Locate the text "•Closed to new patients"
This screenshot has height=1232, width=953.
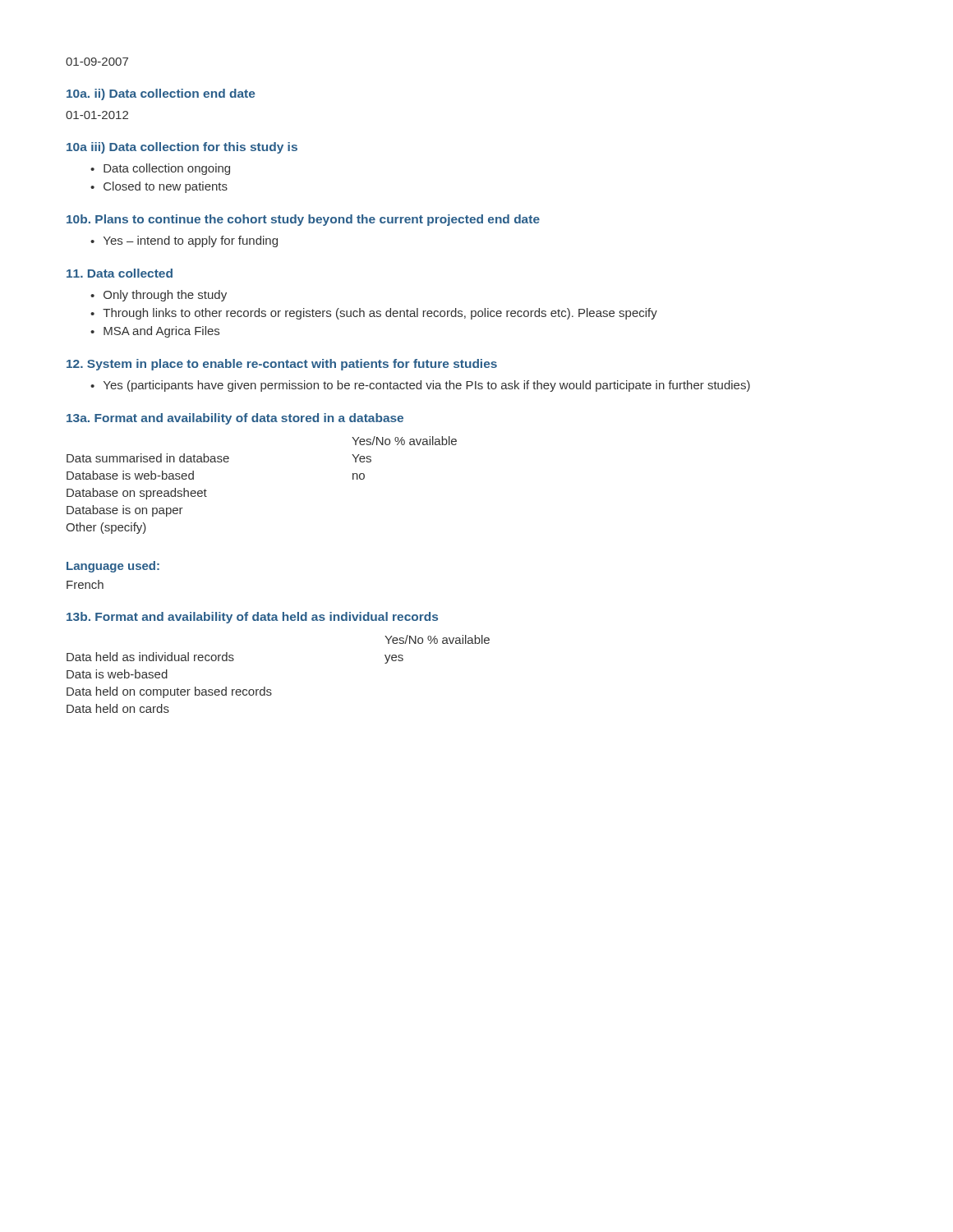click(x=159, y=186)
